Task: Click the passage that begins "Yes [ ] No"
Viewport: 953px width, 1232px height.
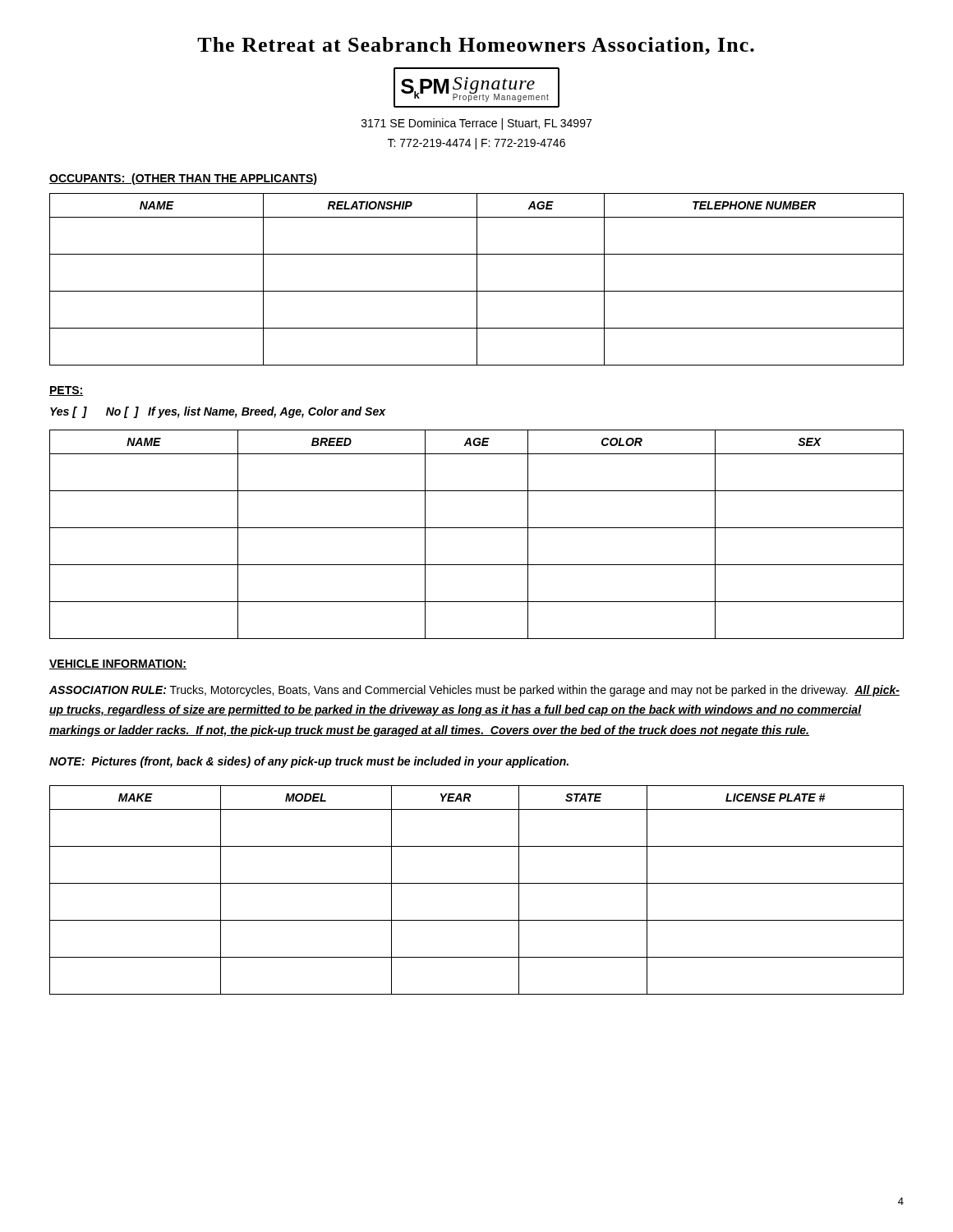Action: (217, 411)
